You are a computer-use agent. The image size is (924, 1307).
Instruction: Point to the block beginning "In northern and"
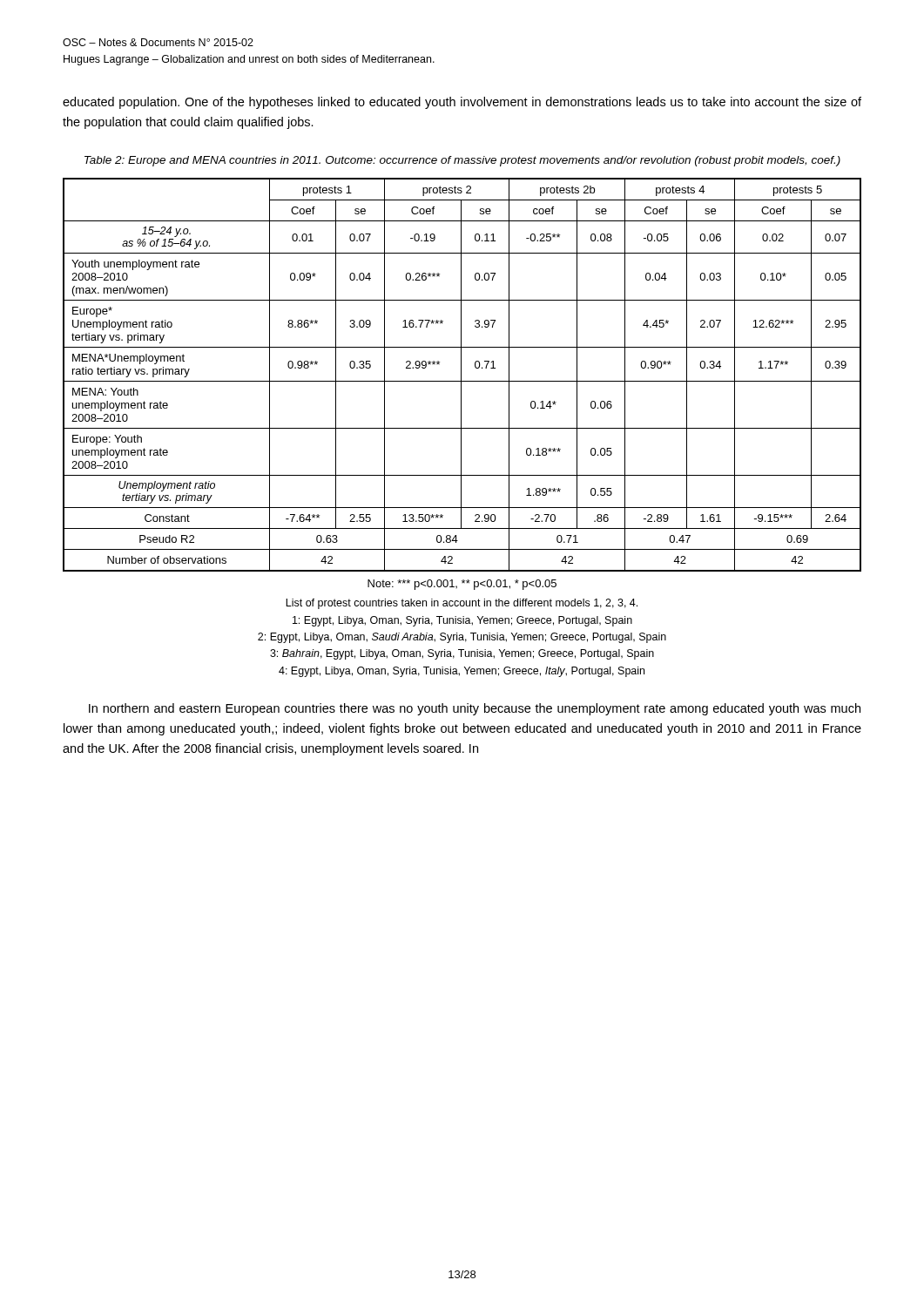point(462,729)
